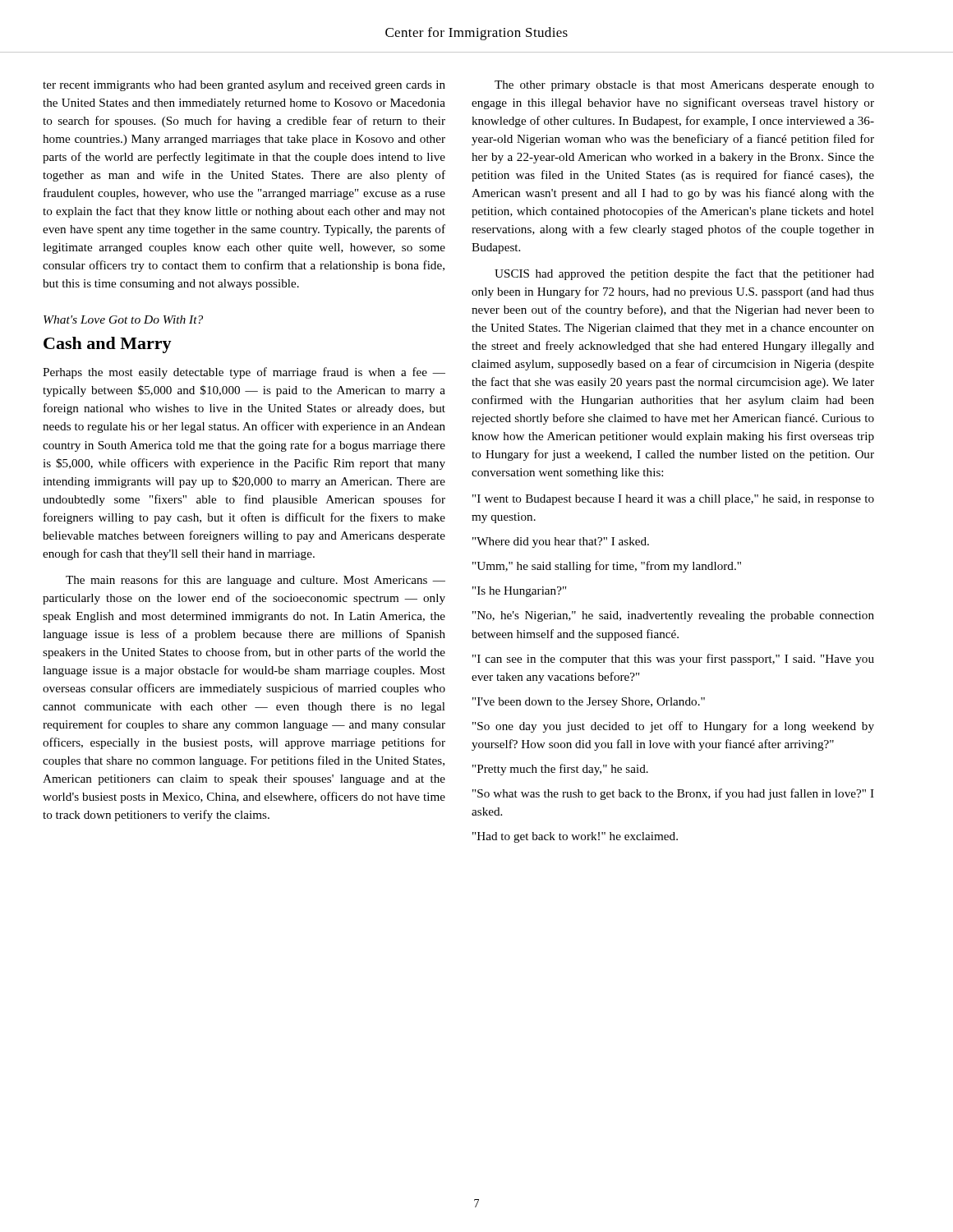This screenshot has width=953, height=1232.
Task: Point to the block starting ""Is he Hungarian?""
Action: (x=519, y=592)
